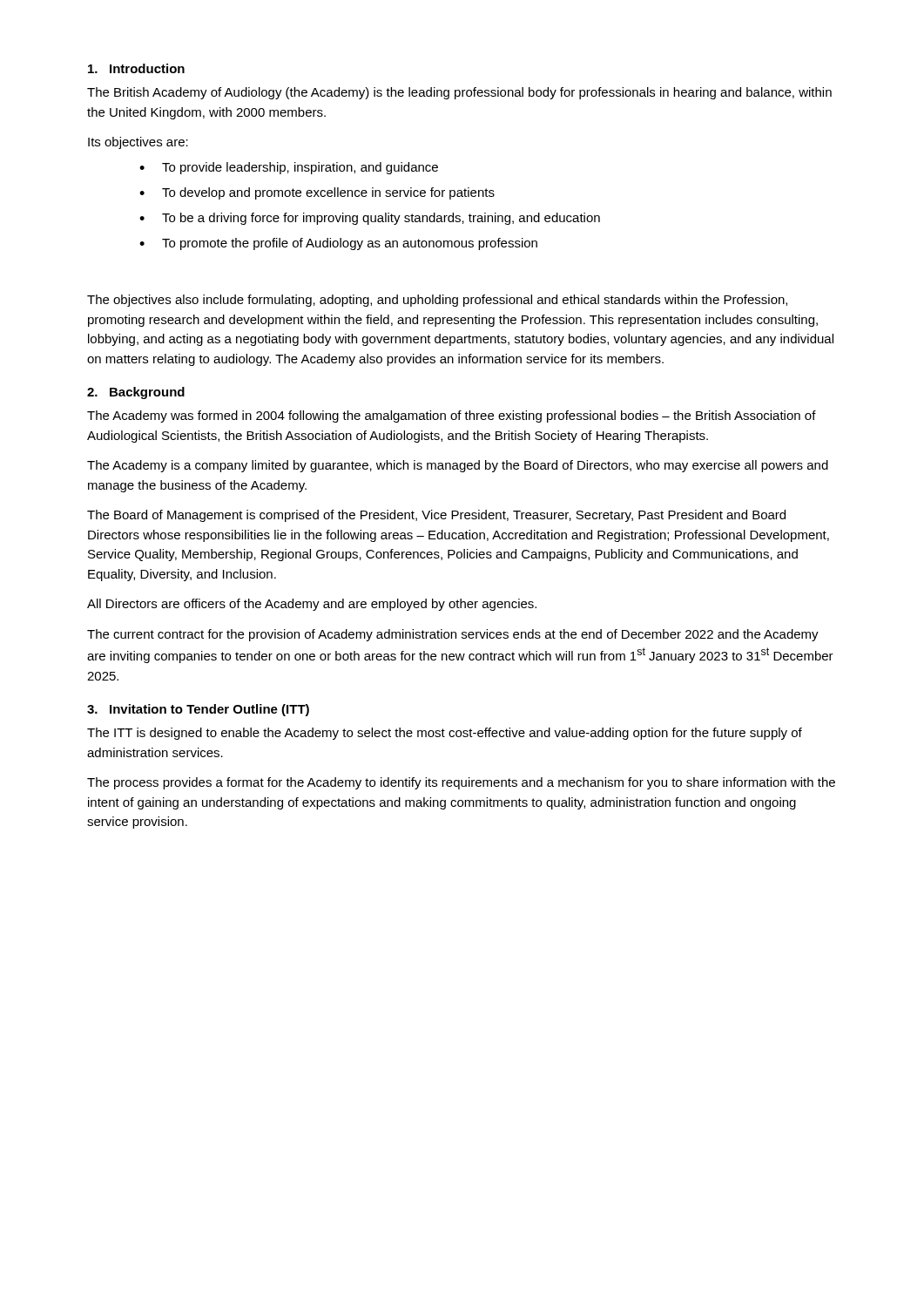
Task: Locate the passage starting "The current contract for the provision of"
Action: [x=460, y=655]
